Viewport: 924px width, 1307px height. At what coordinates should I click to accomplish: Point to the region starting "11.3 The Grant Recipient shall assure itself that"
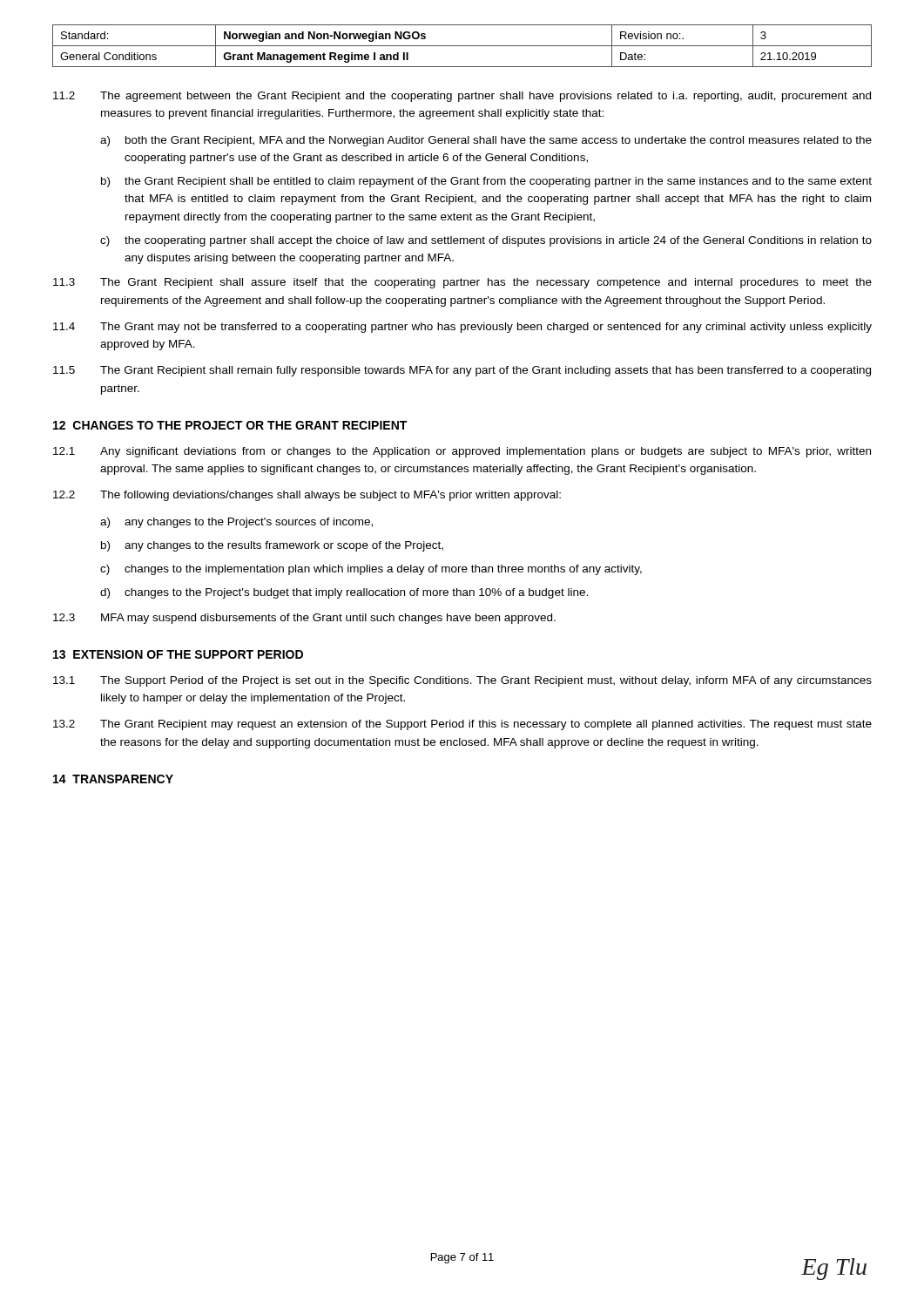pos(462,291)
